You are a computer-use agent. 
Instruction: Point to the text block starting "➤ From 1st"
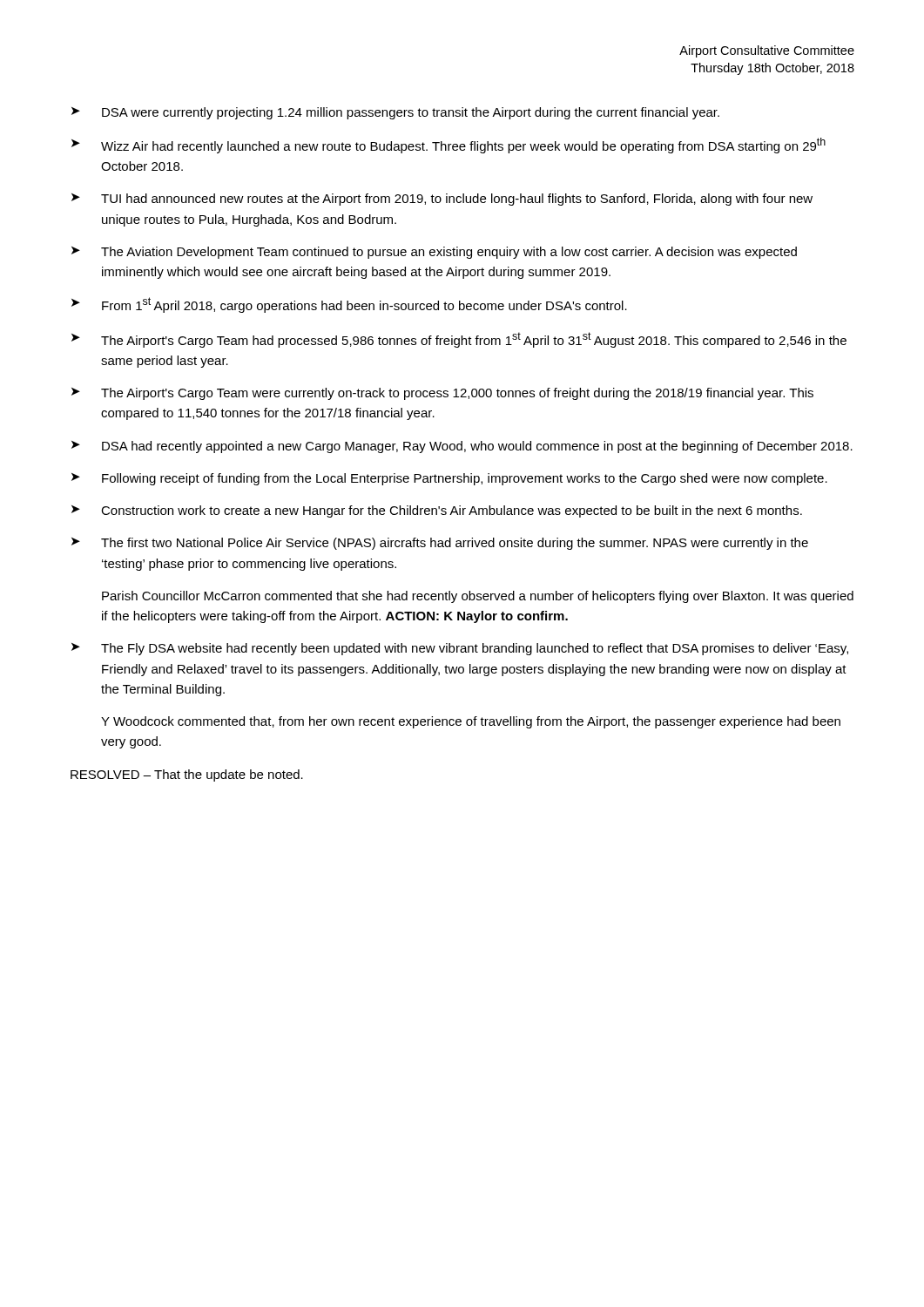click(462, 305)
